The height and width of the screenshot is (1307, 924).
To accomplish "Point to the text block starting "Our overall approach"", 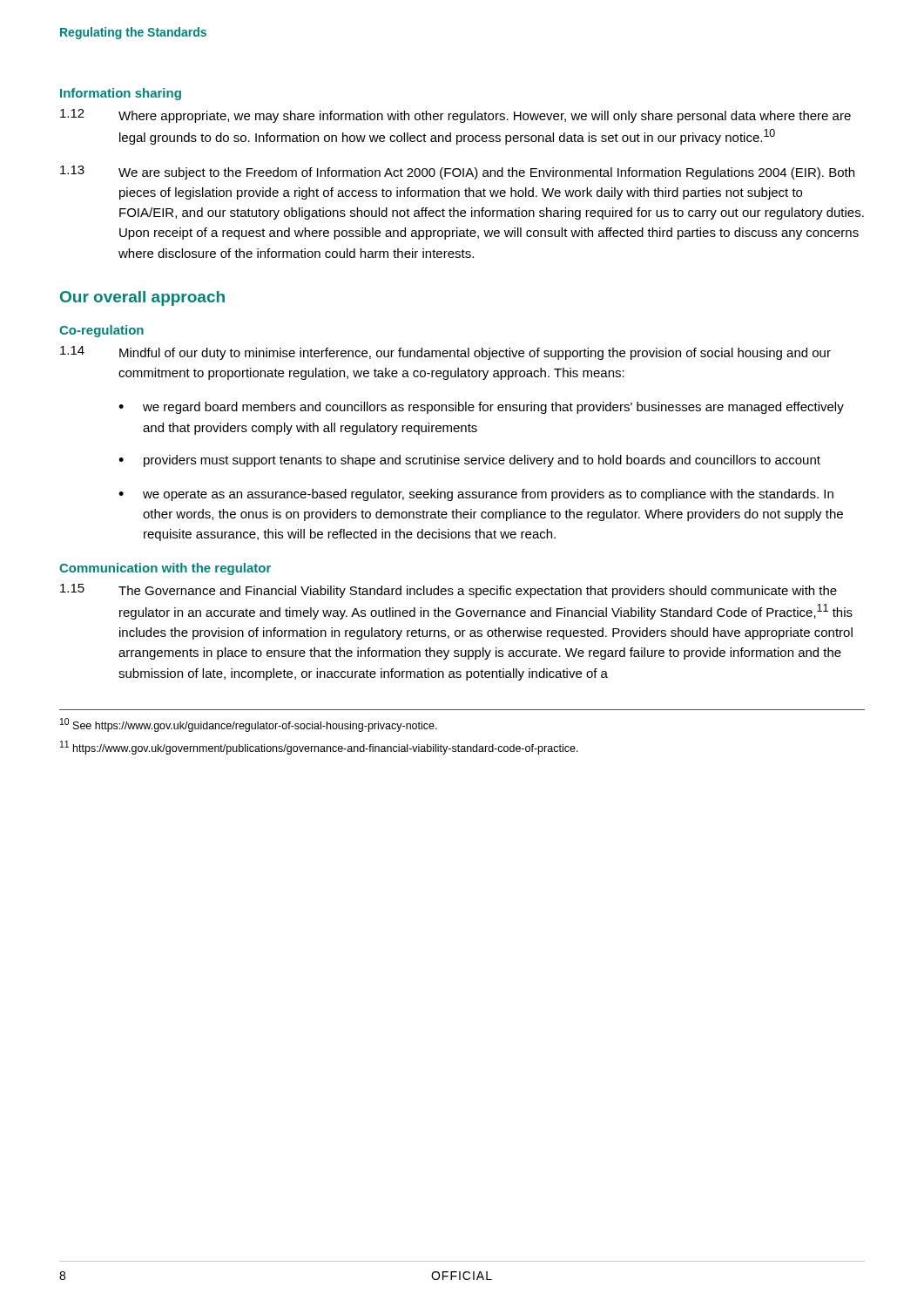I will [142, 297].
